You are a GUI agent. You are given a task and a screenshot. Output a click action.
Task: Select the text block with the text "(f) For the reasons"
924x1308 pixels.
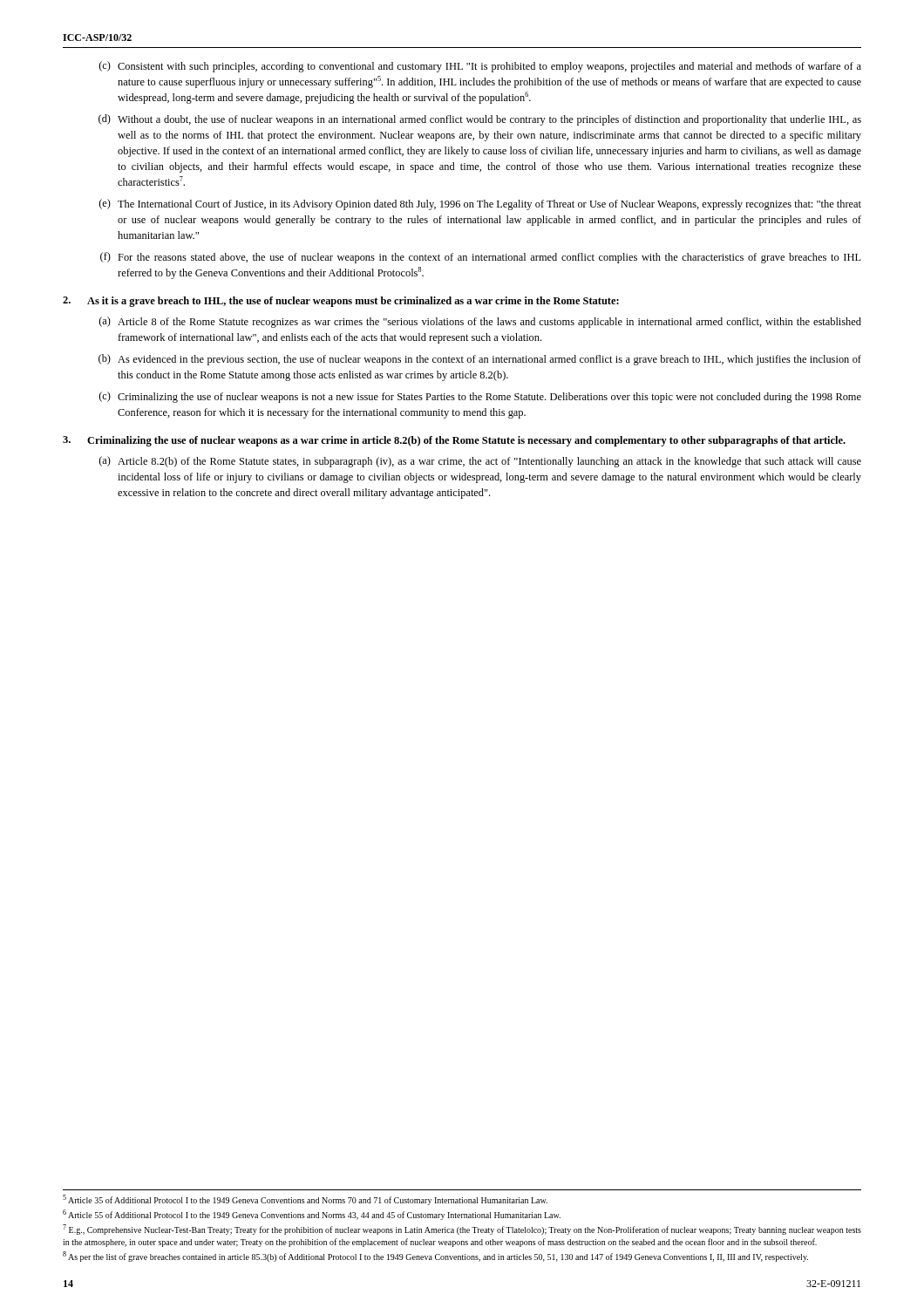pyautogui.click(x=462, y=266)
